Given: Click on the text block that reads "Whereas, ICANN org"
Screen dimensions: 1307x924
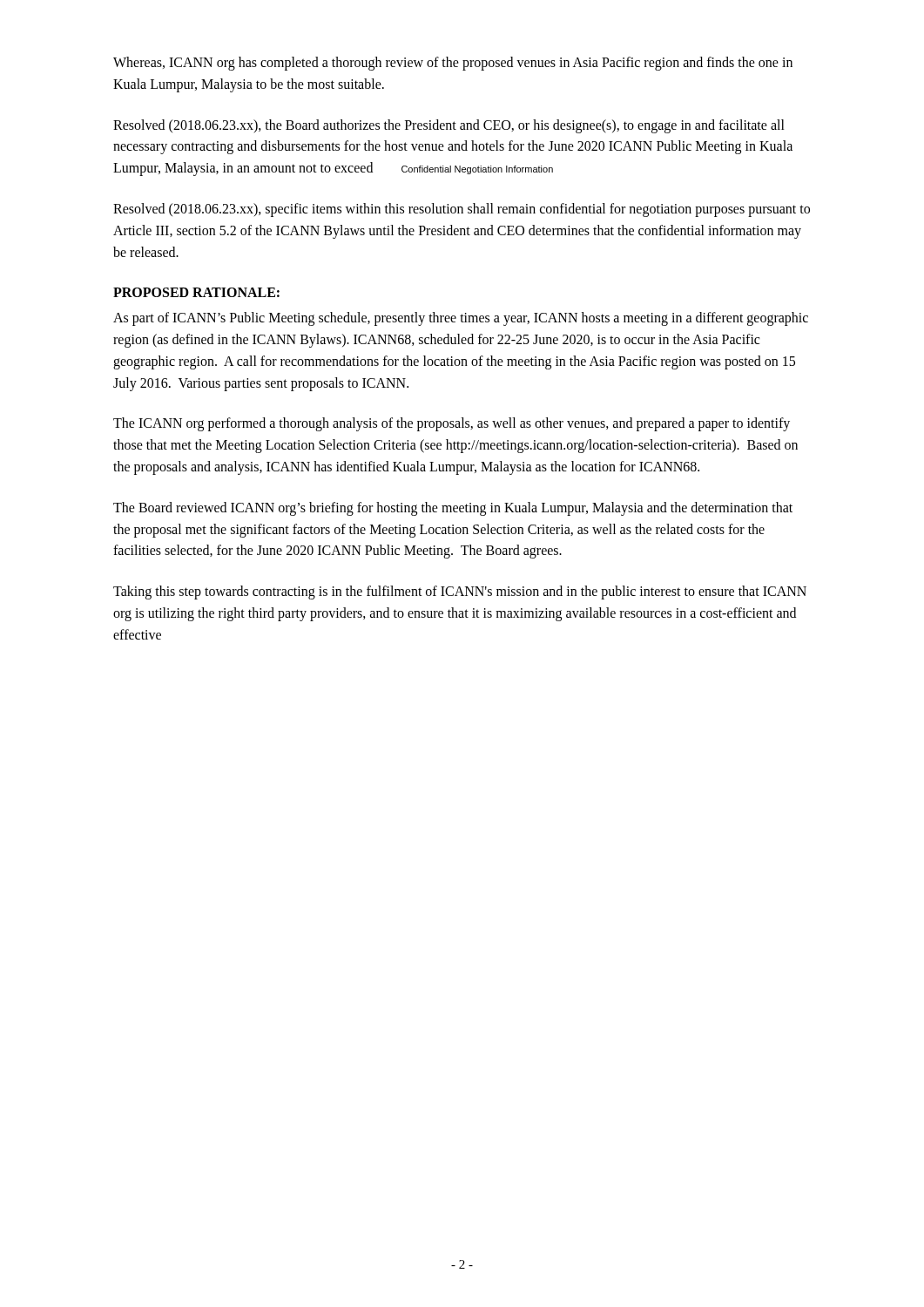Looking at the screenshot, I should (x=453, y=73).
